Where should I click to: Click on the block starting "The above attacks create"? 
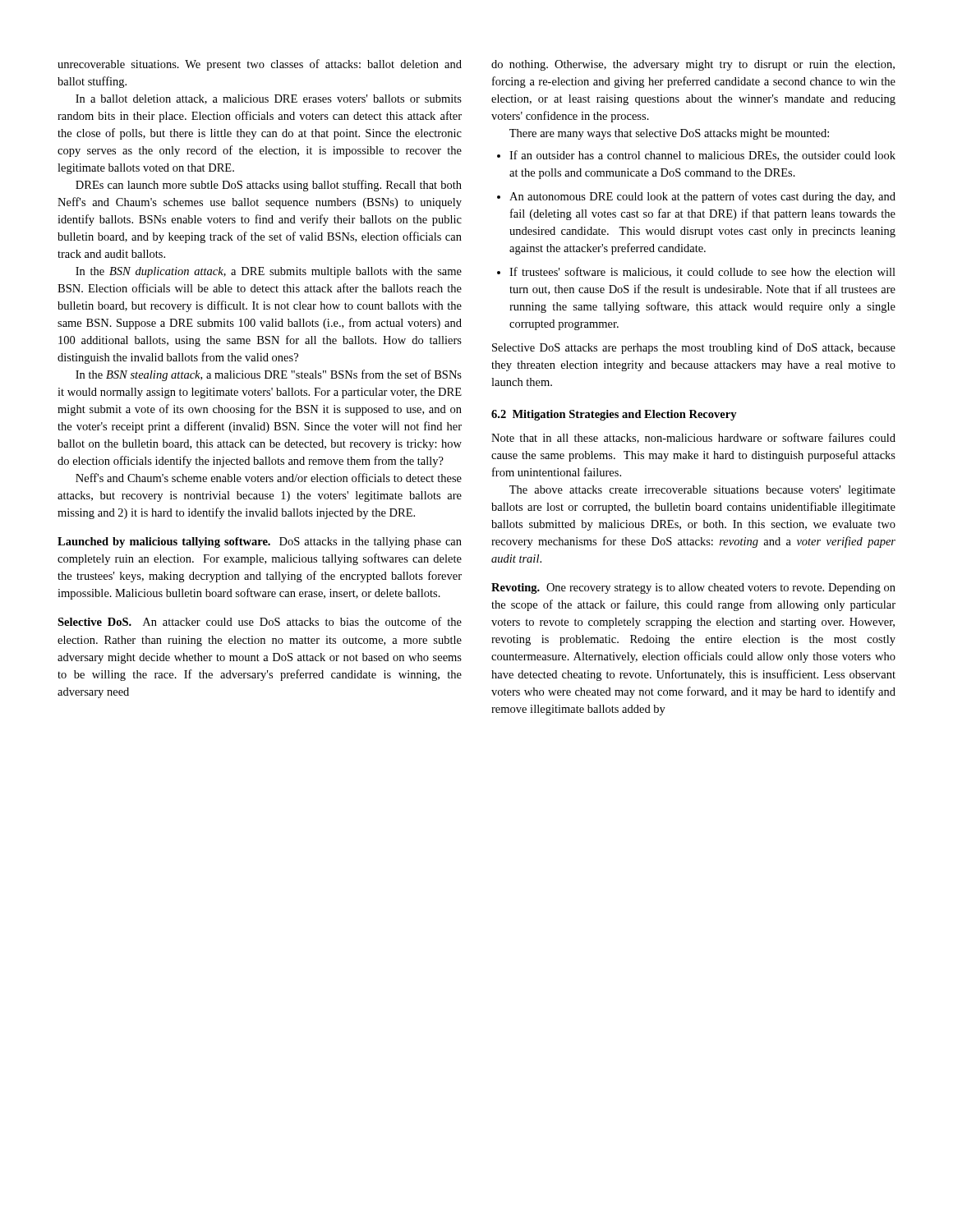(693, 525)
